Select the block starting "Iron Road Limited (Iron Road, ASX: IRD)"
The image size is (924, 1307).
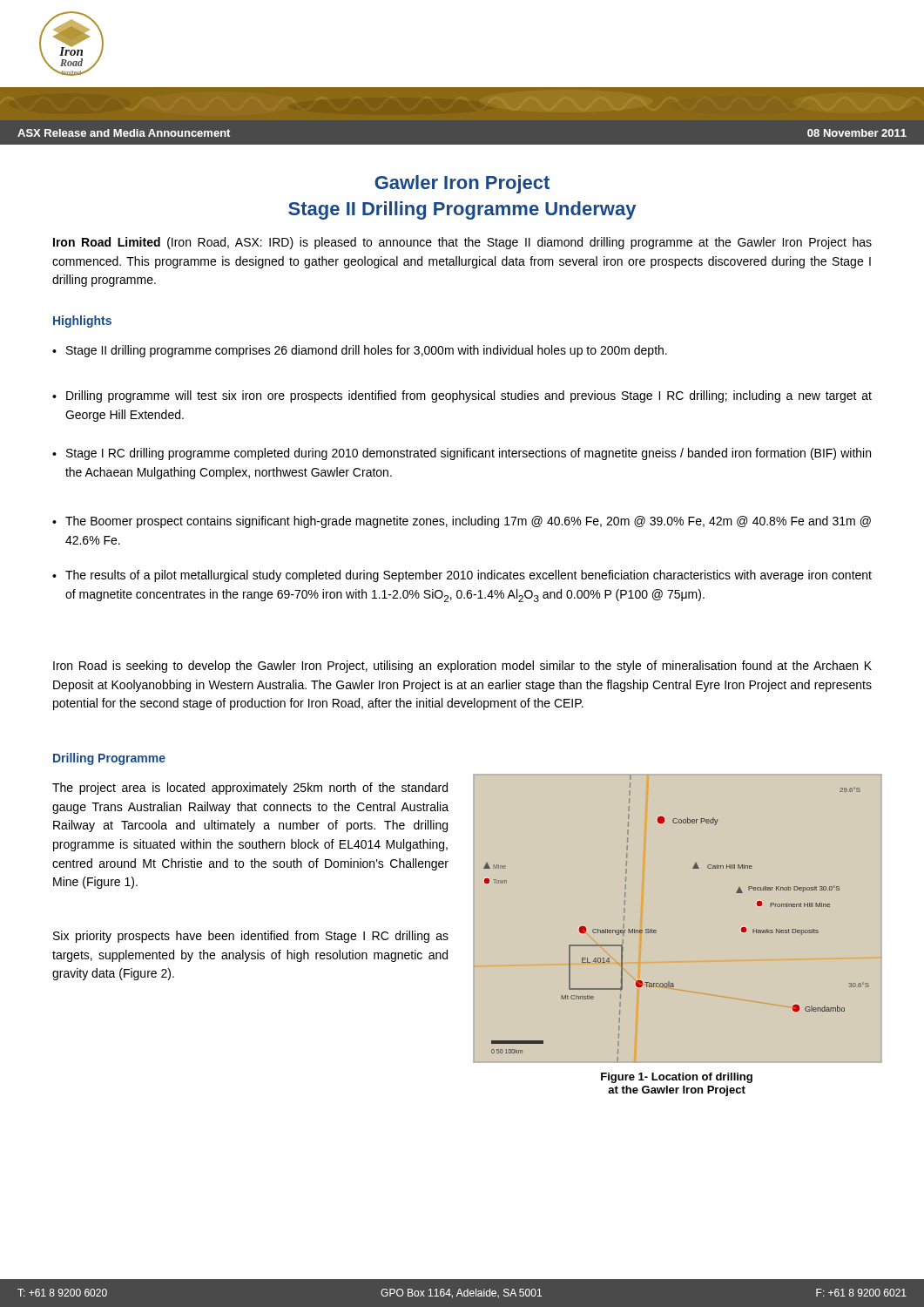[462, 261]
